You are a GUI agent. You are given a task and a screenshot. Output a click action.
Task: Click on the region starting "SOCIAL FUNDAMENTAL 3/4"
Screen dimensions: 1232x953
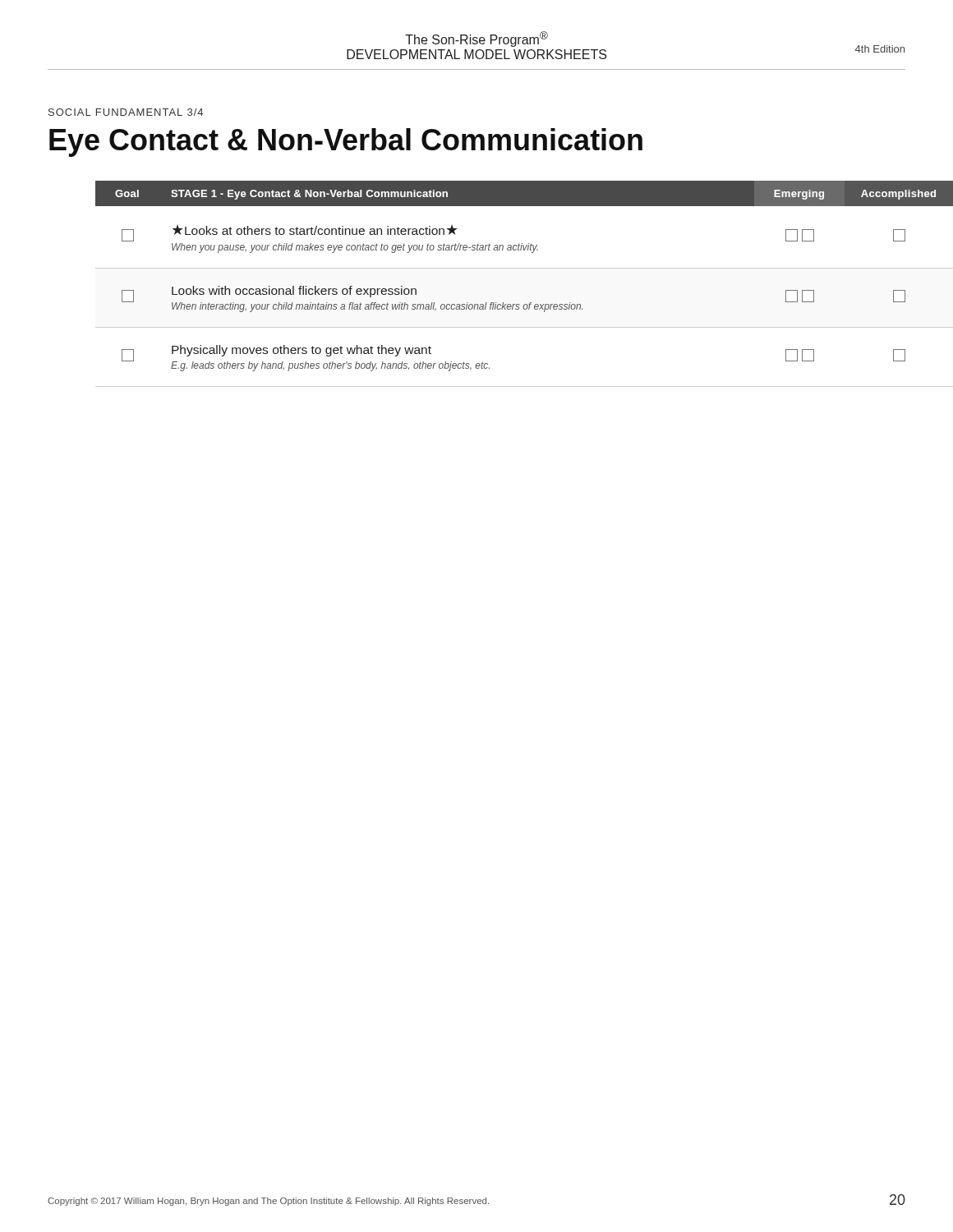click(126, 112)
